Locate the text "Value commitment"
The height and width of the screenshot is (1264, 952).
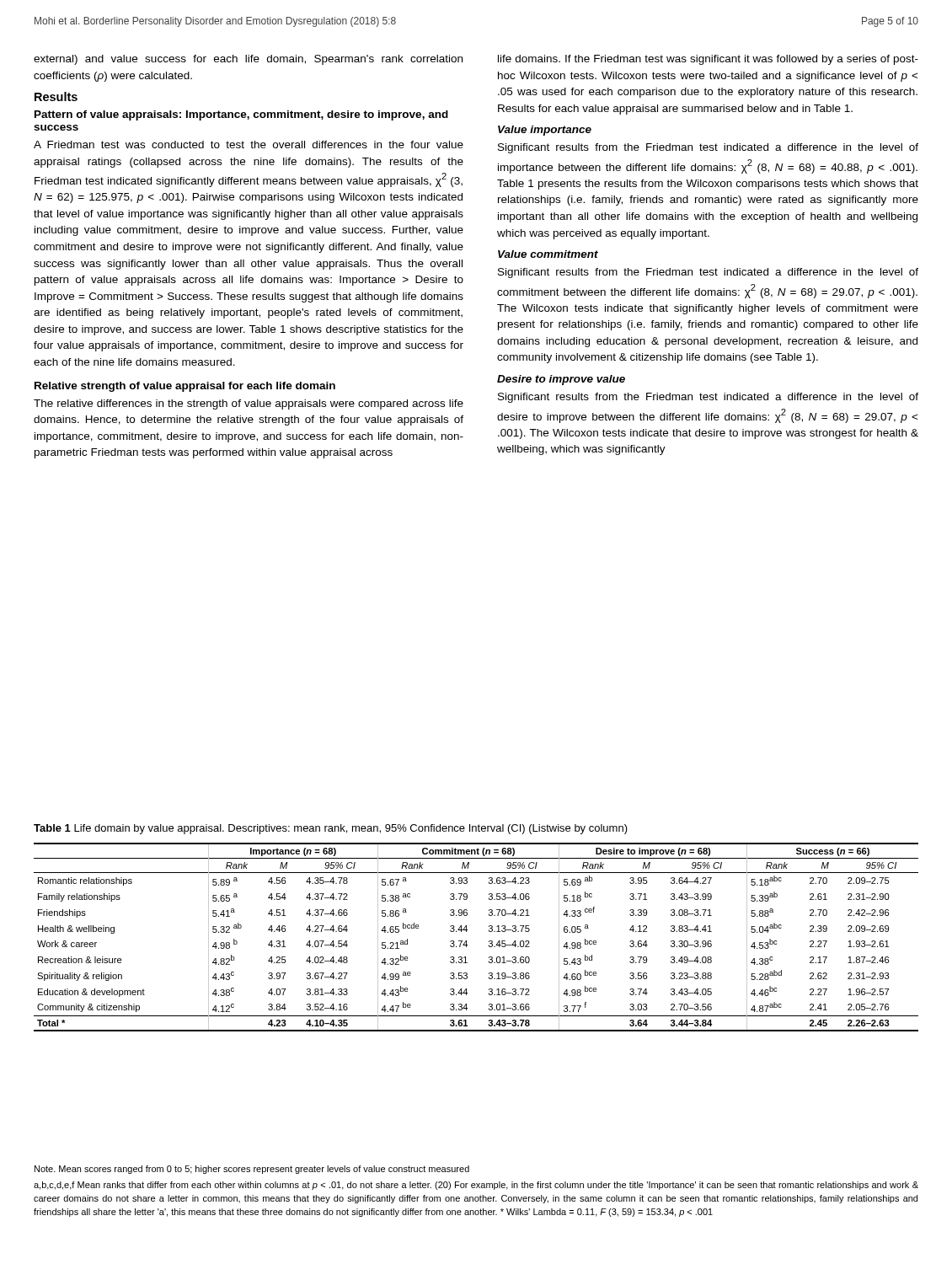pyautogui.click(x=547, y=254)
